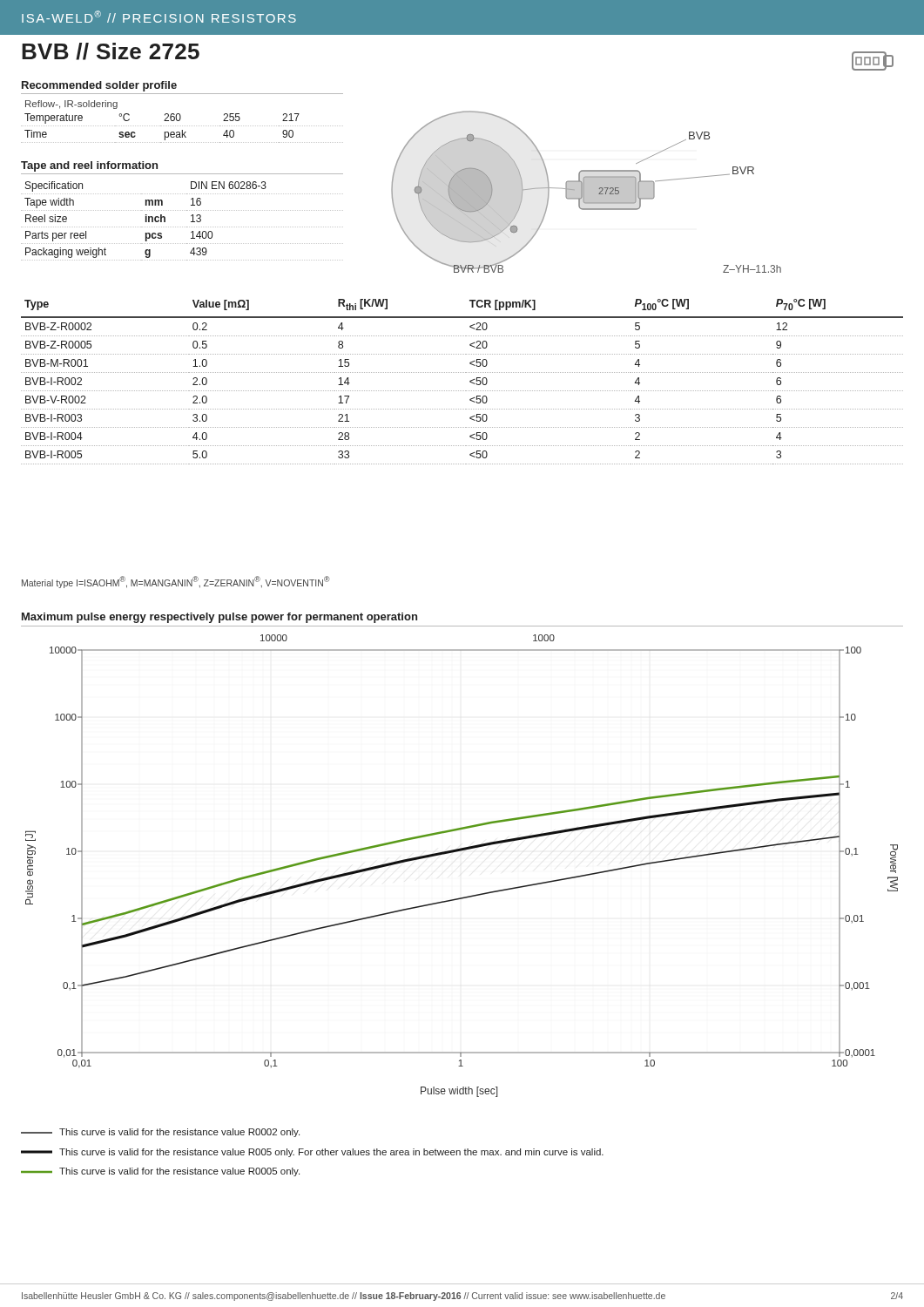The image size is (924, 1307).
Task: Locate the continuous plot
Action: click(x=462, y=868)
